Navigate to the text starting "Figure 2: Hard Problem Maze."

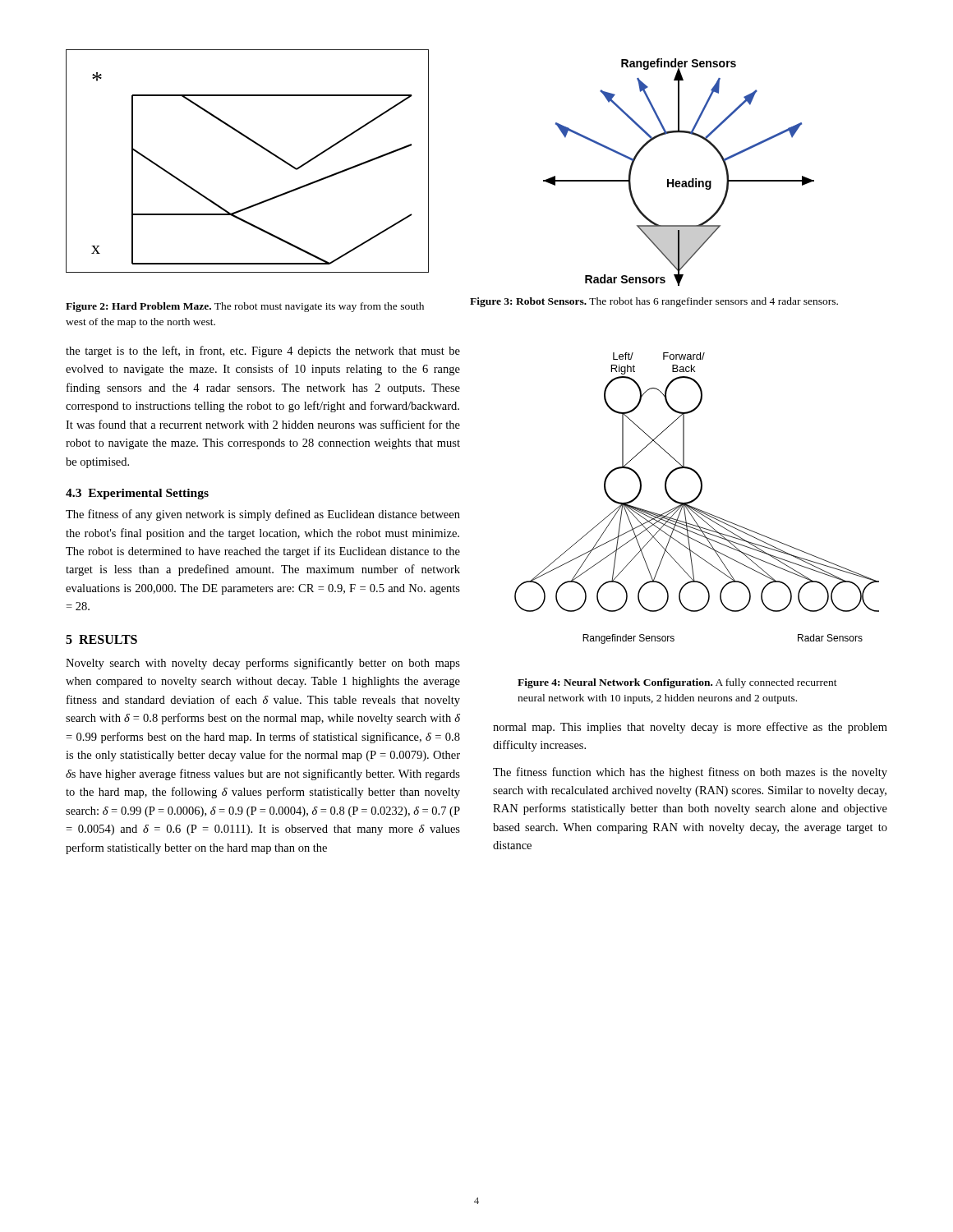coord(245,314)
